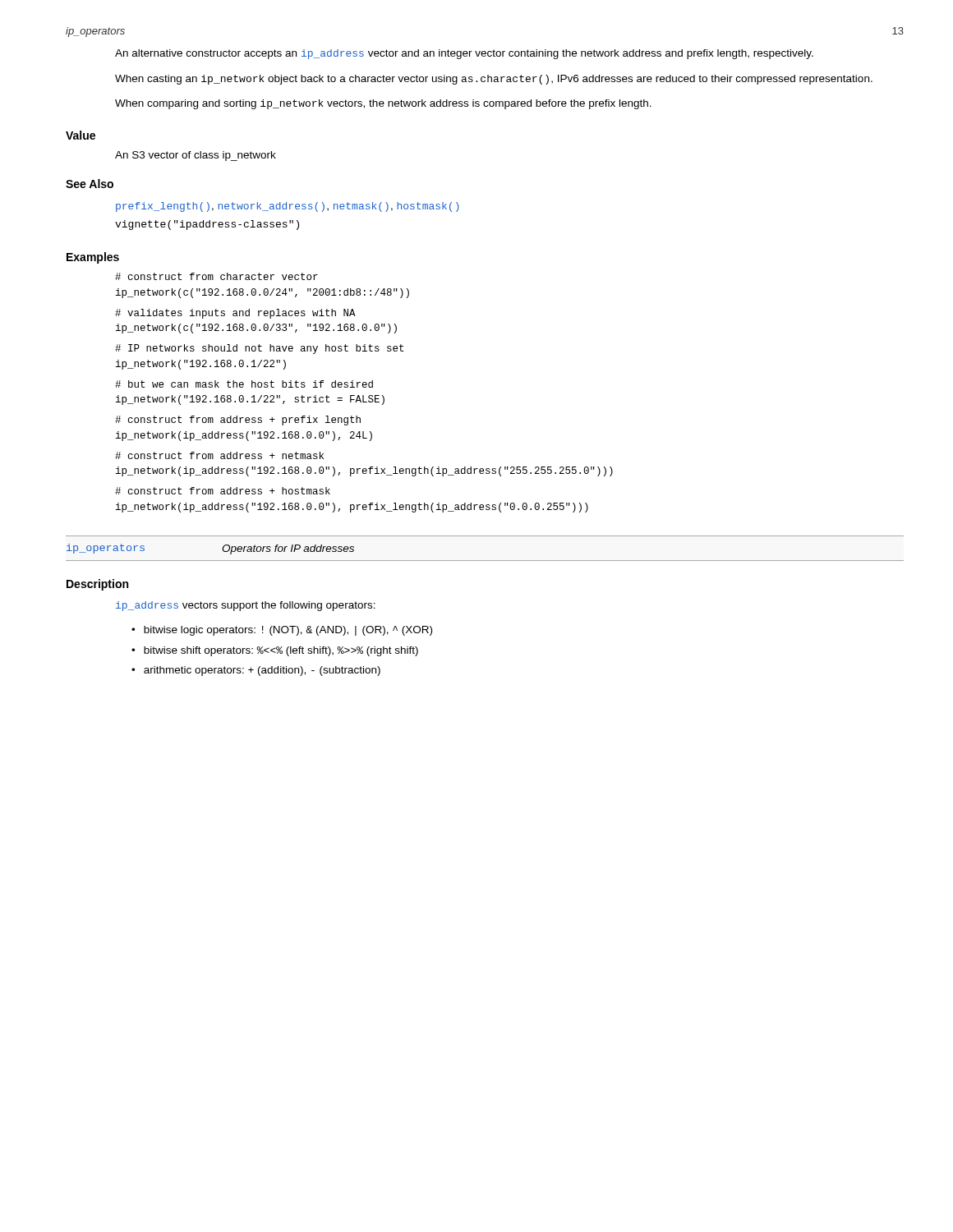Where does it say "See Also"?
Viewport: 953px width, 1232px height.
click(x=90, y=184)
